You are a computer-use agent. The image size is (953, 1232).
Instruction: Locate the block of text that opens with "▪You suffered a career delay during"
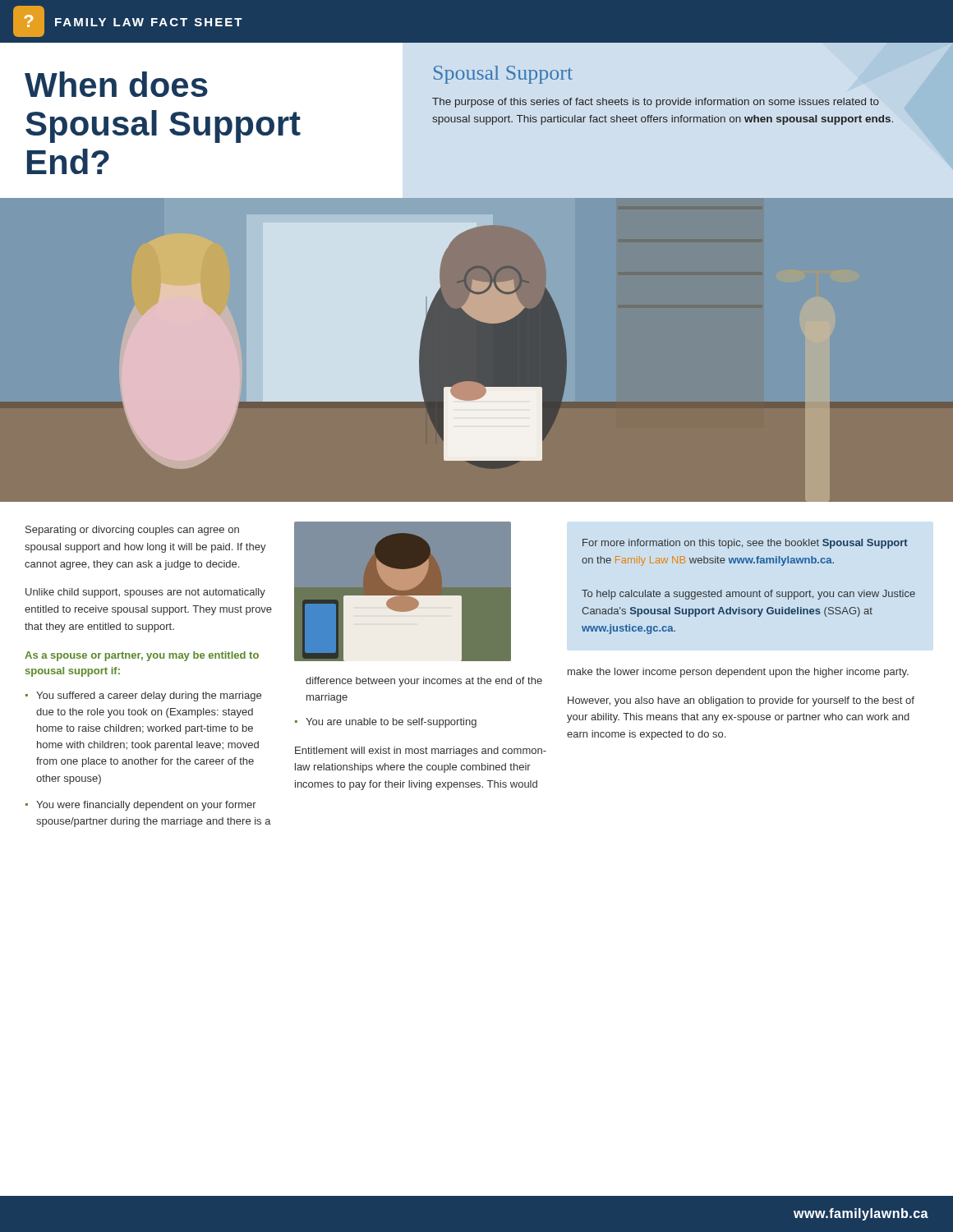(143, 736)
